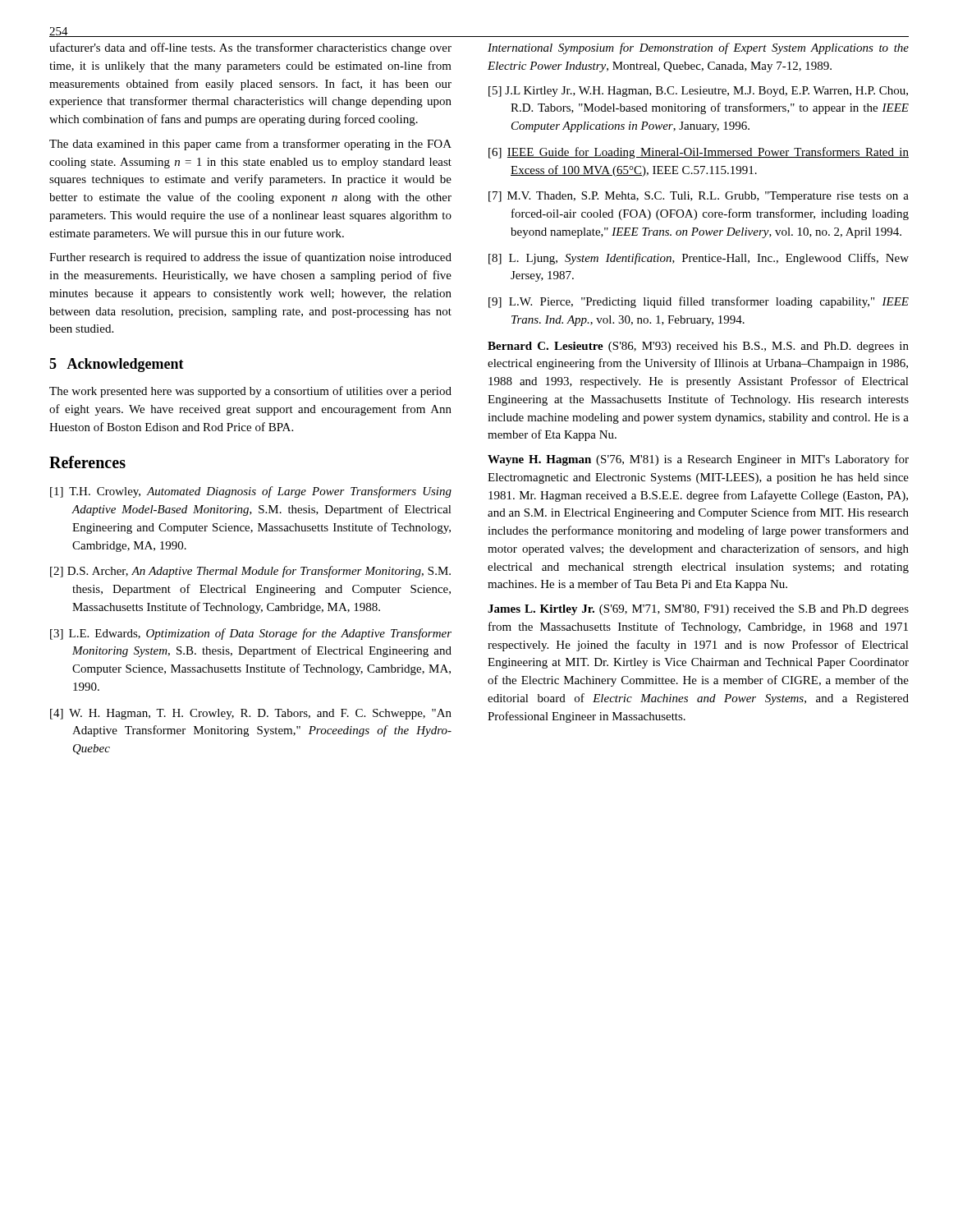Navigate to the element starting "[3] L.E. Edwards, Optimization of"
This screenshot has width=958, height=1232.
point(250,660)
